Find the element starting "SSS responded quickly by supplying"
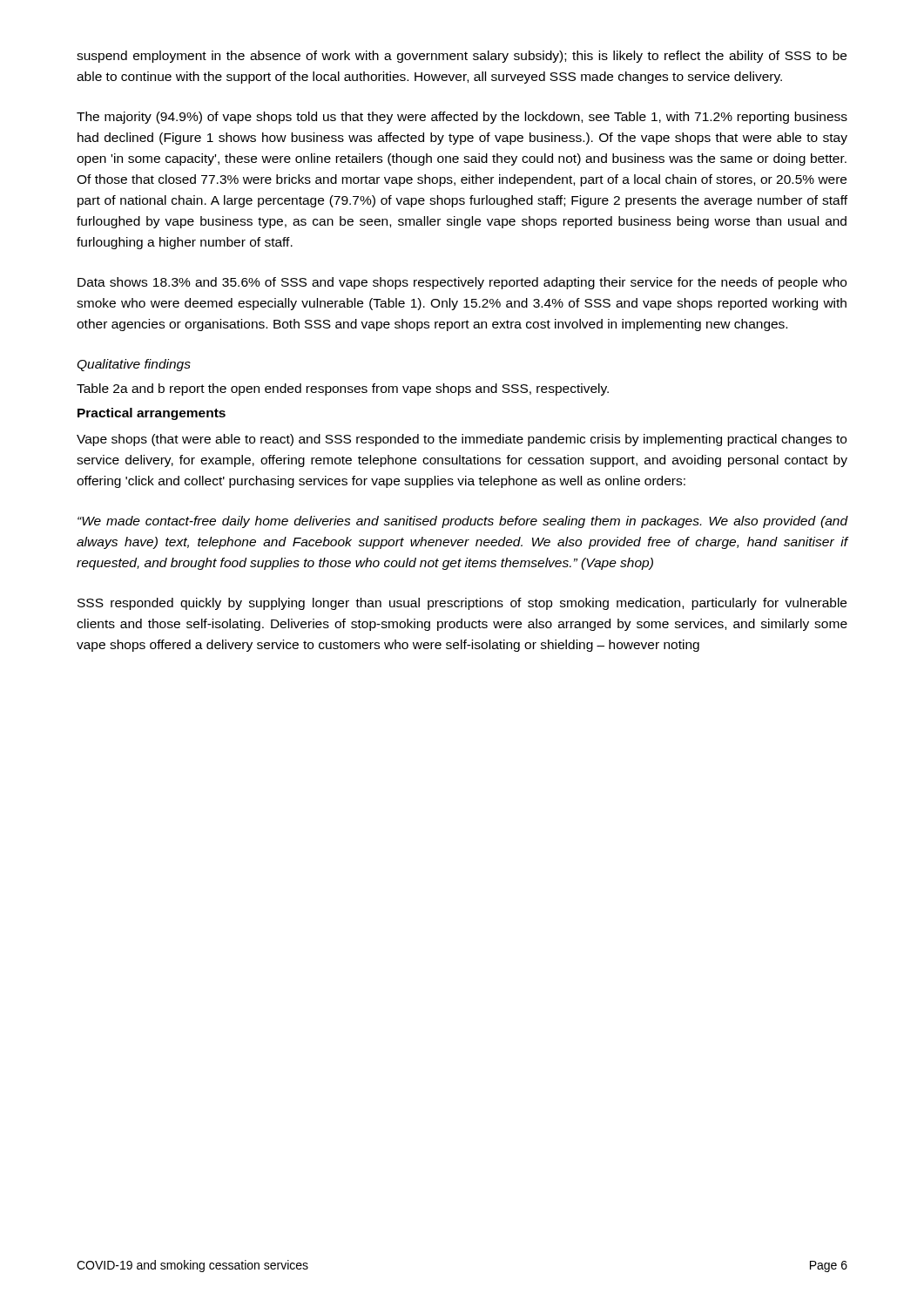924x1307 pixels. point(462,624)
